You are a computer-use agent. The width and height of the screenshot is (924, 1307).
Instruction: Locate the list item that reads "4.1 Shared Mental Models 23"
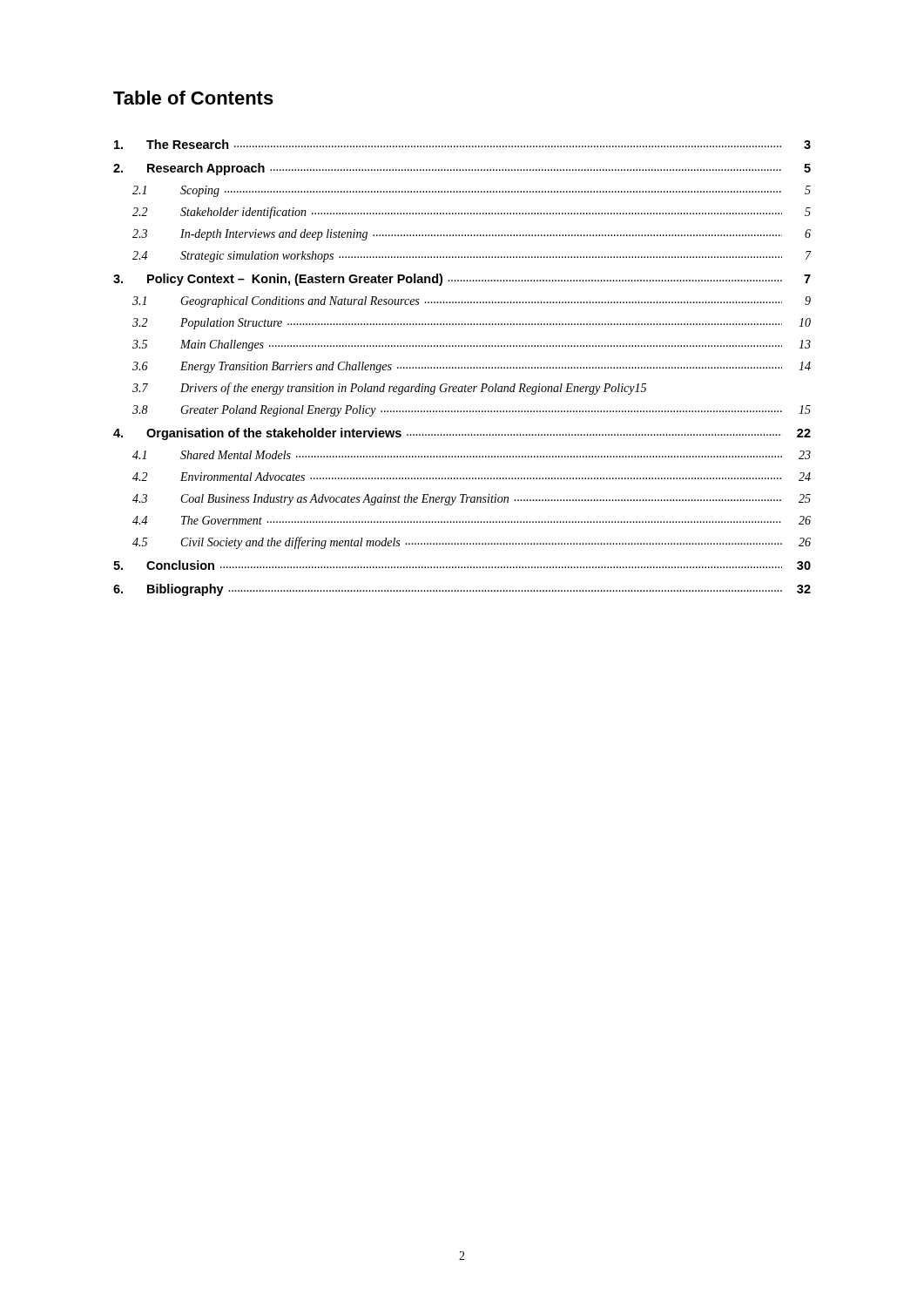(x=462, y=455)
